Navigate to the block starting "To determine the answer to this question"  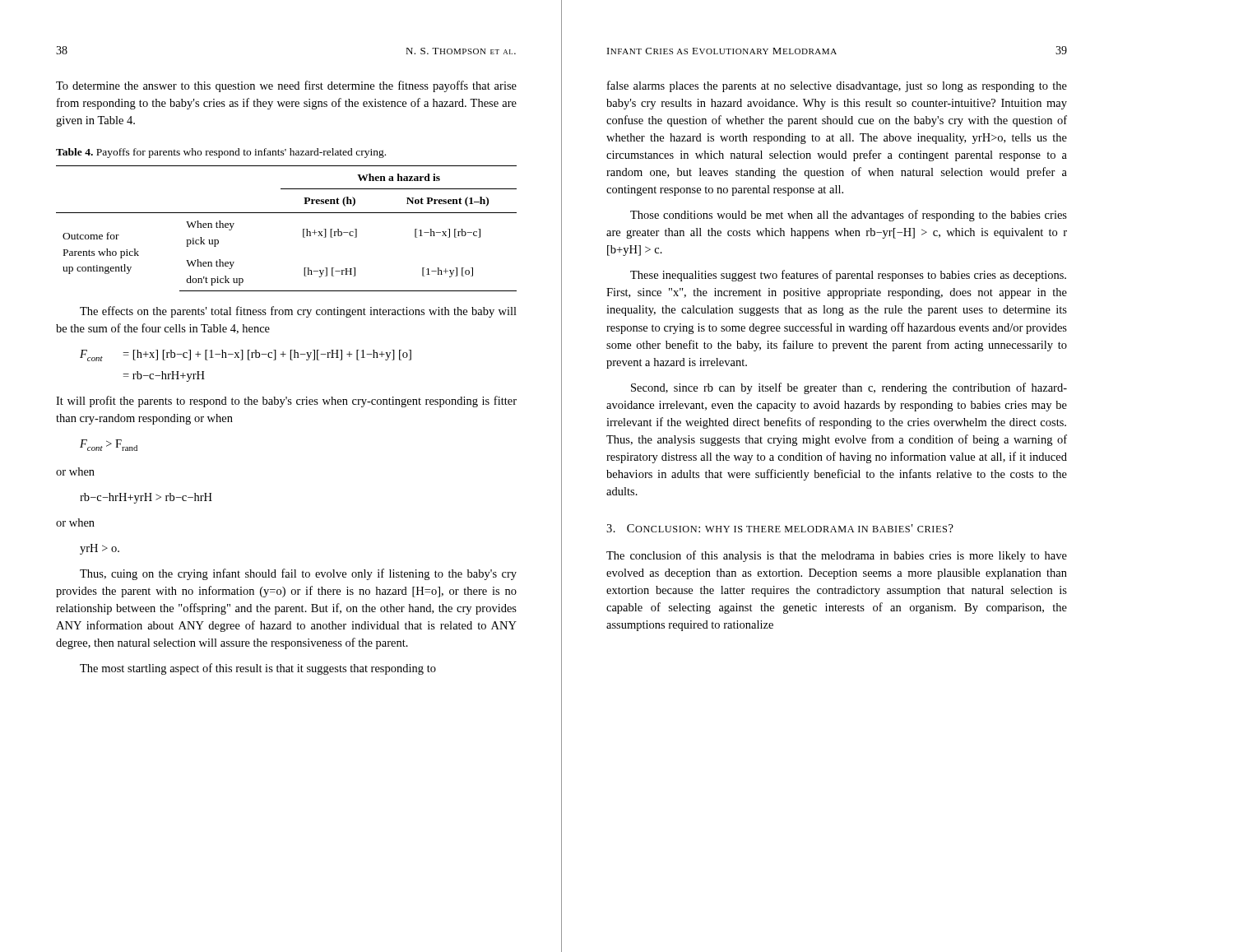tap(286, 104)
